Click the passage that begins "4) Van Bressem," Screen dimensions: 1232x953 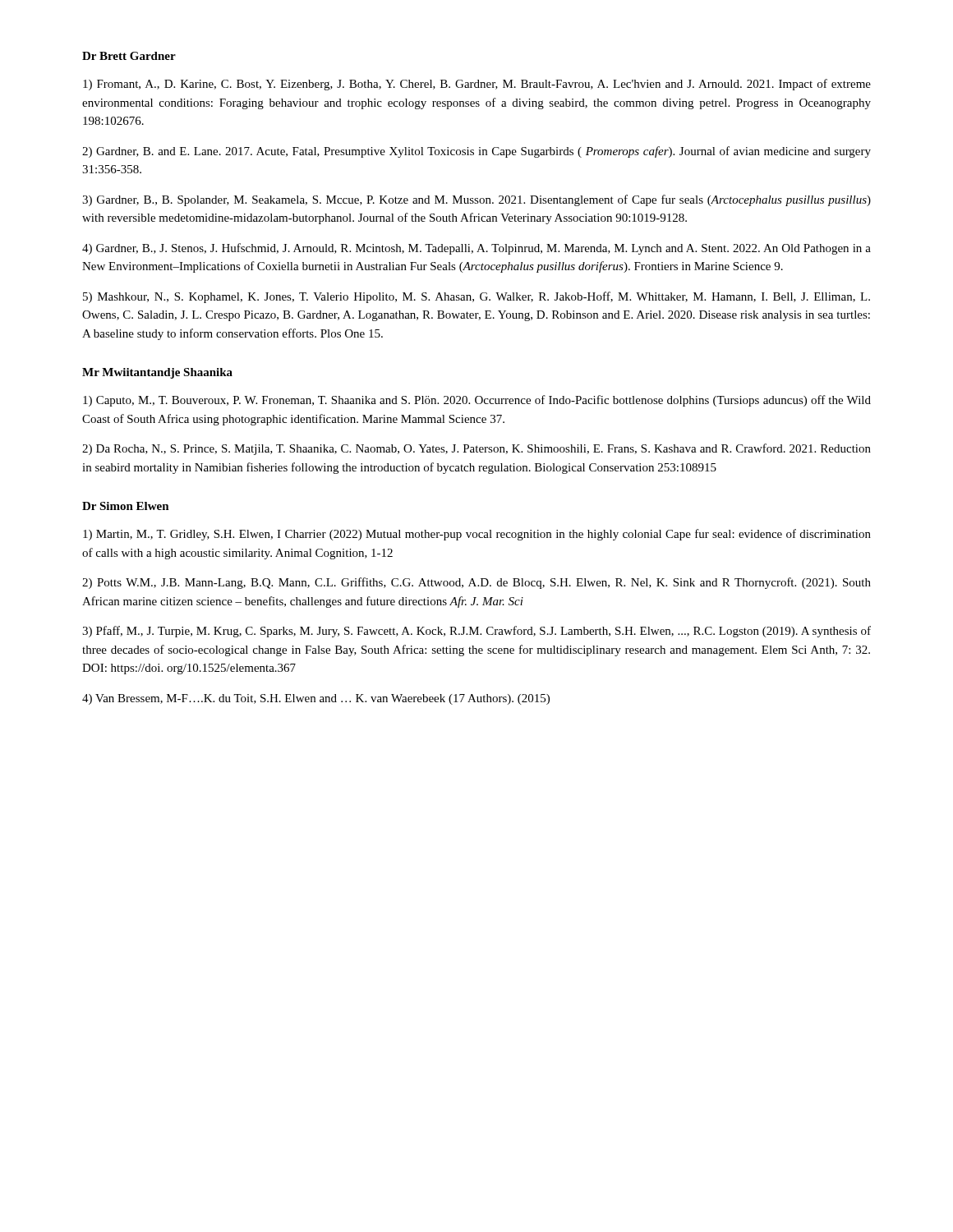(316, 698)
